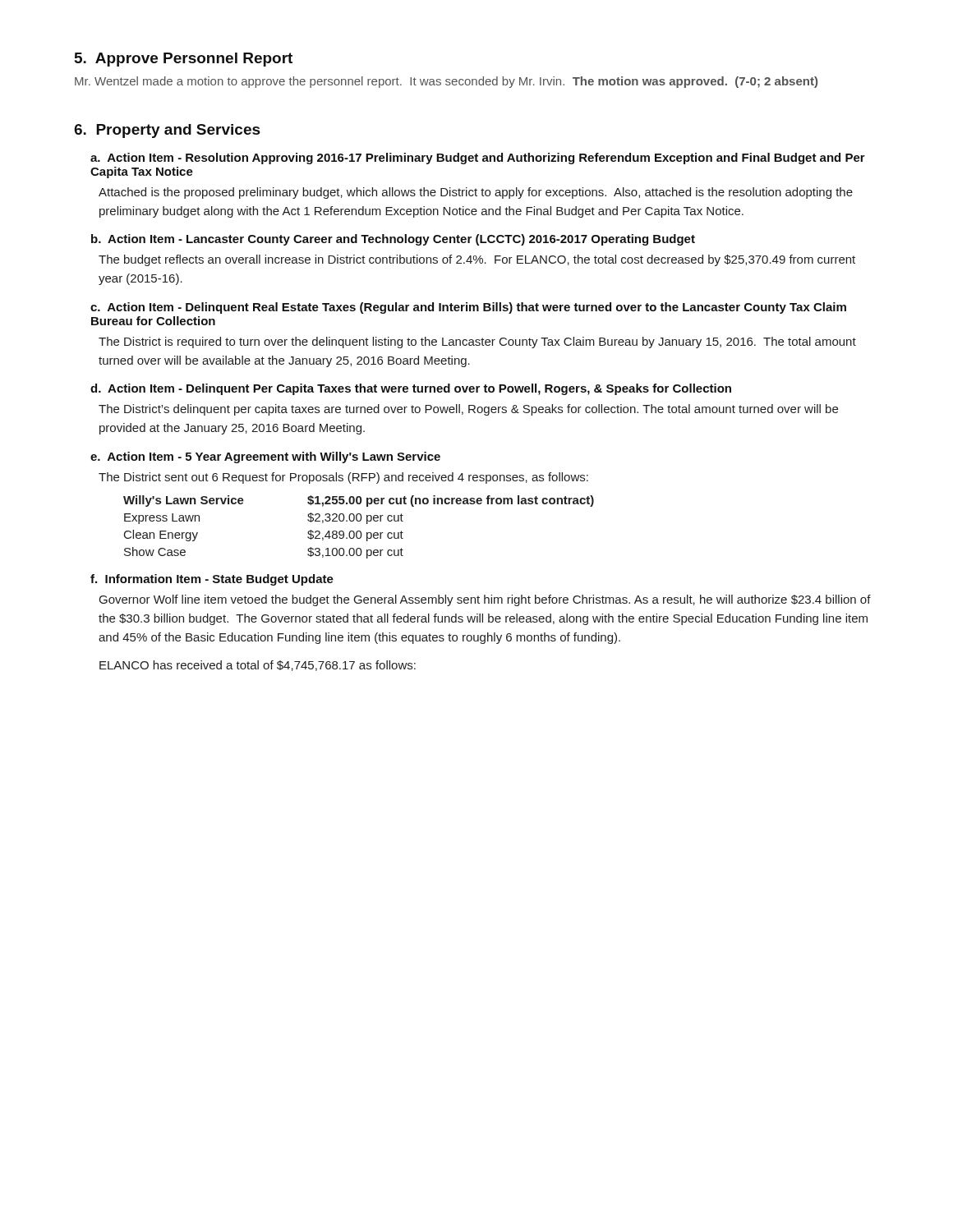Locate the region starting "6. Property and Services"

(167, 131)
